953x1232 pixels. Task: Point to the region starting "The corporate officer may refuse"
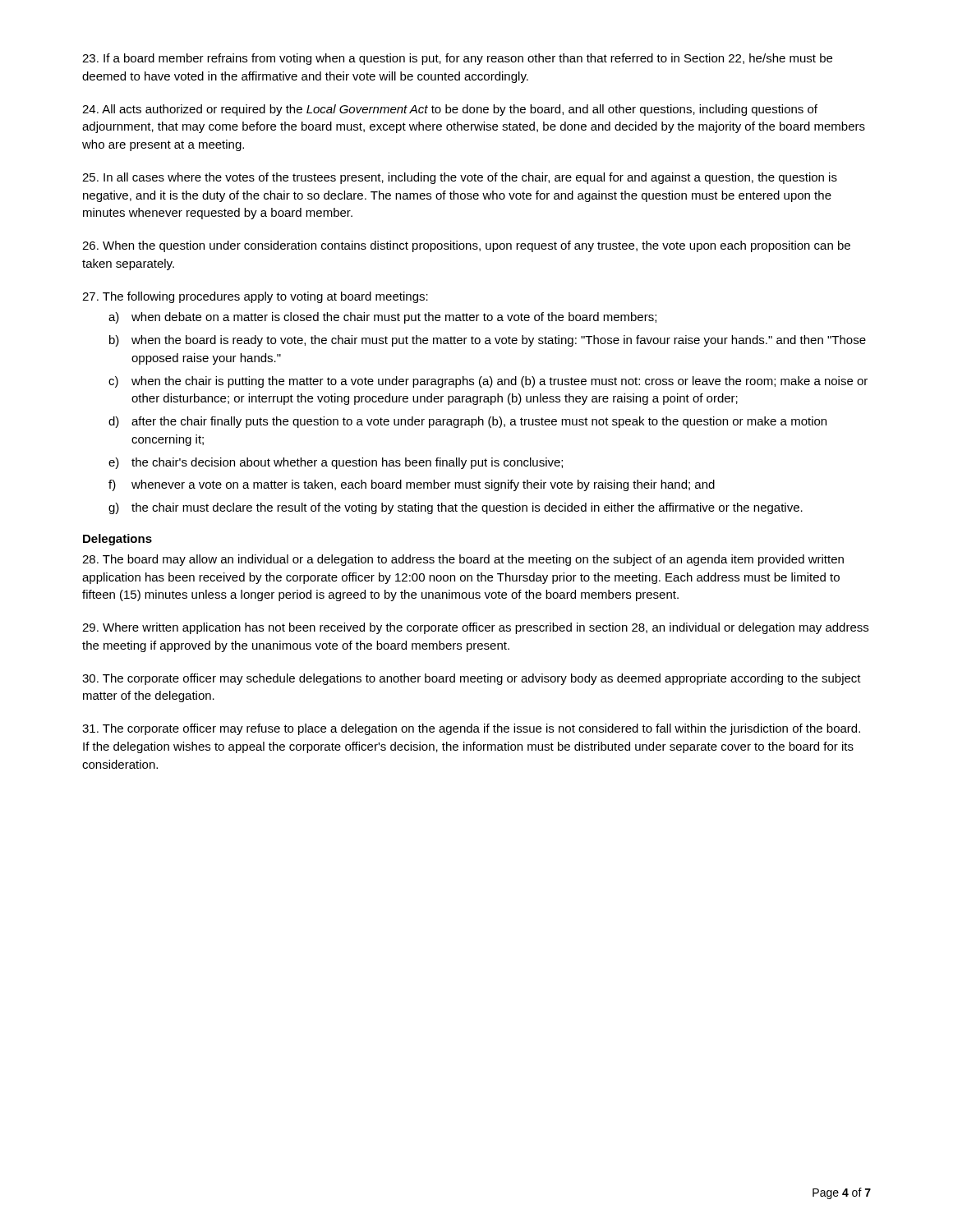click(472, 746)
